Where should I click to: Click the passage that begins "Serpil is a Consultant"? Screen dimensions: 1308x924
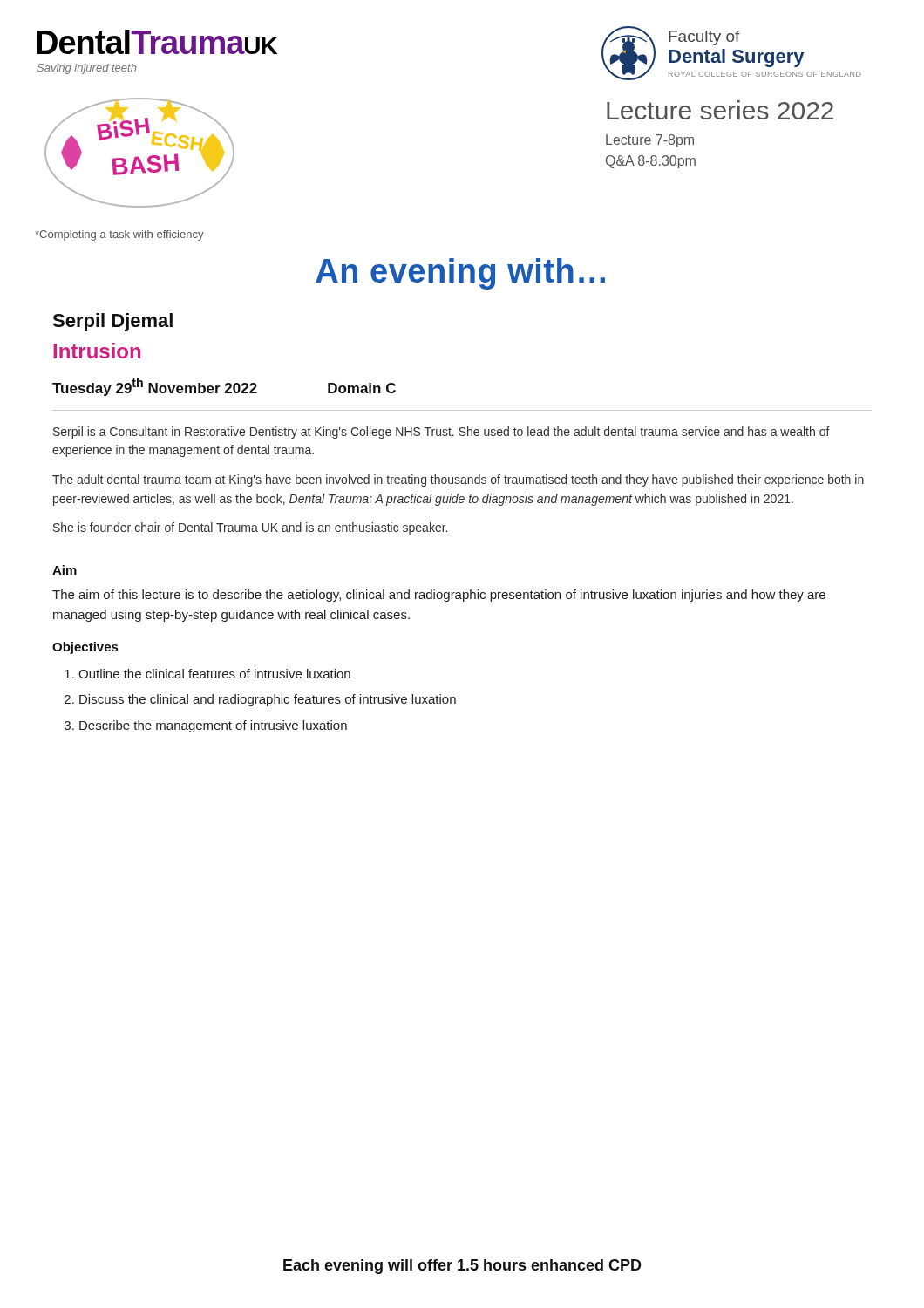(441, 441)
